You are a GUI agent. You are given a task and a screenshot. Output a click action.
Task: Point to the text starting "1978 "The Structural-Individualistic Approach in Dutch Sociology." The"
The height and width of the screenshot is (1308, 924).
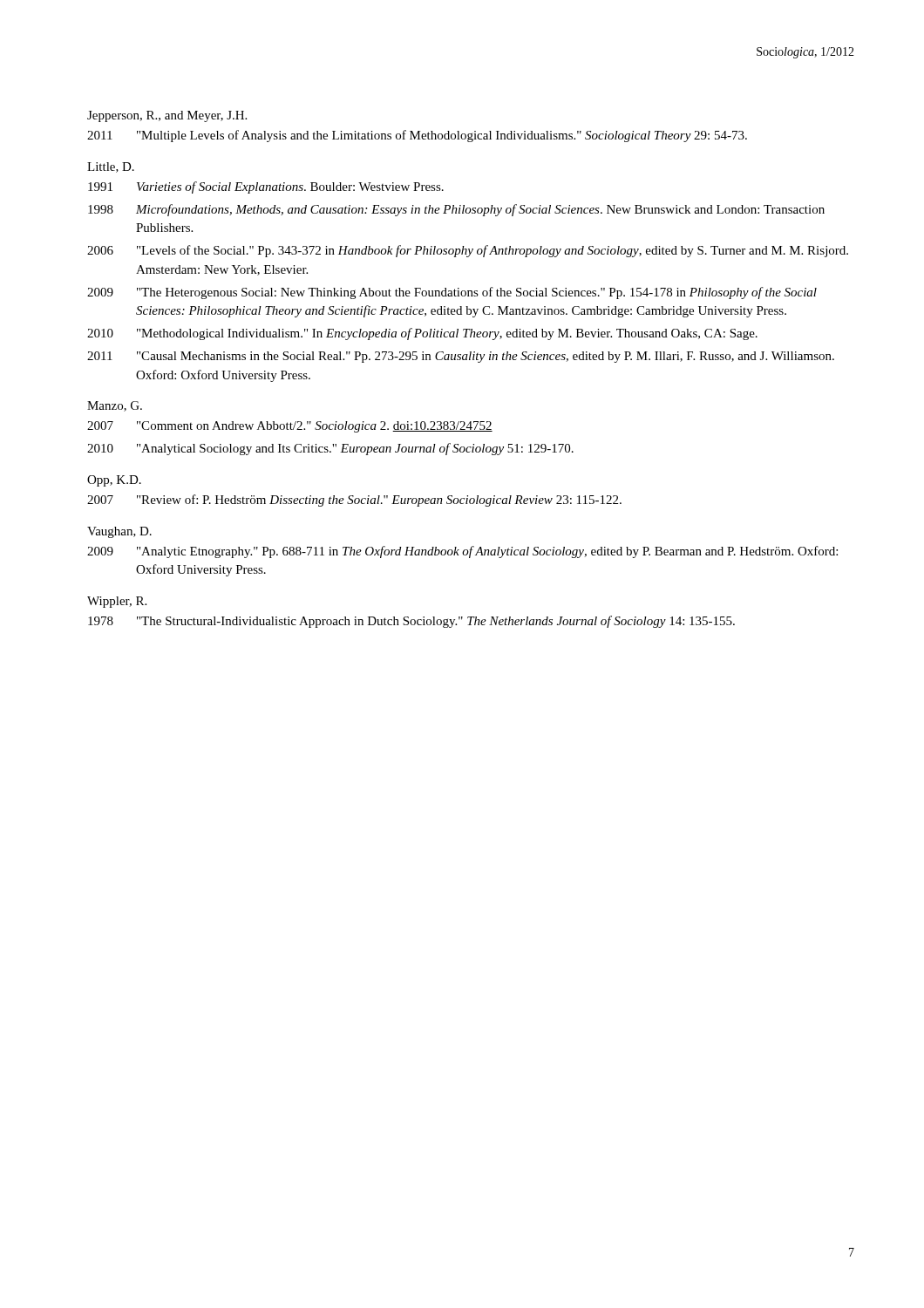pos(471,622)
